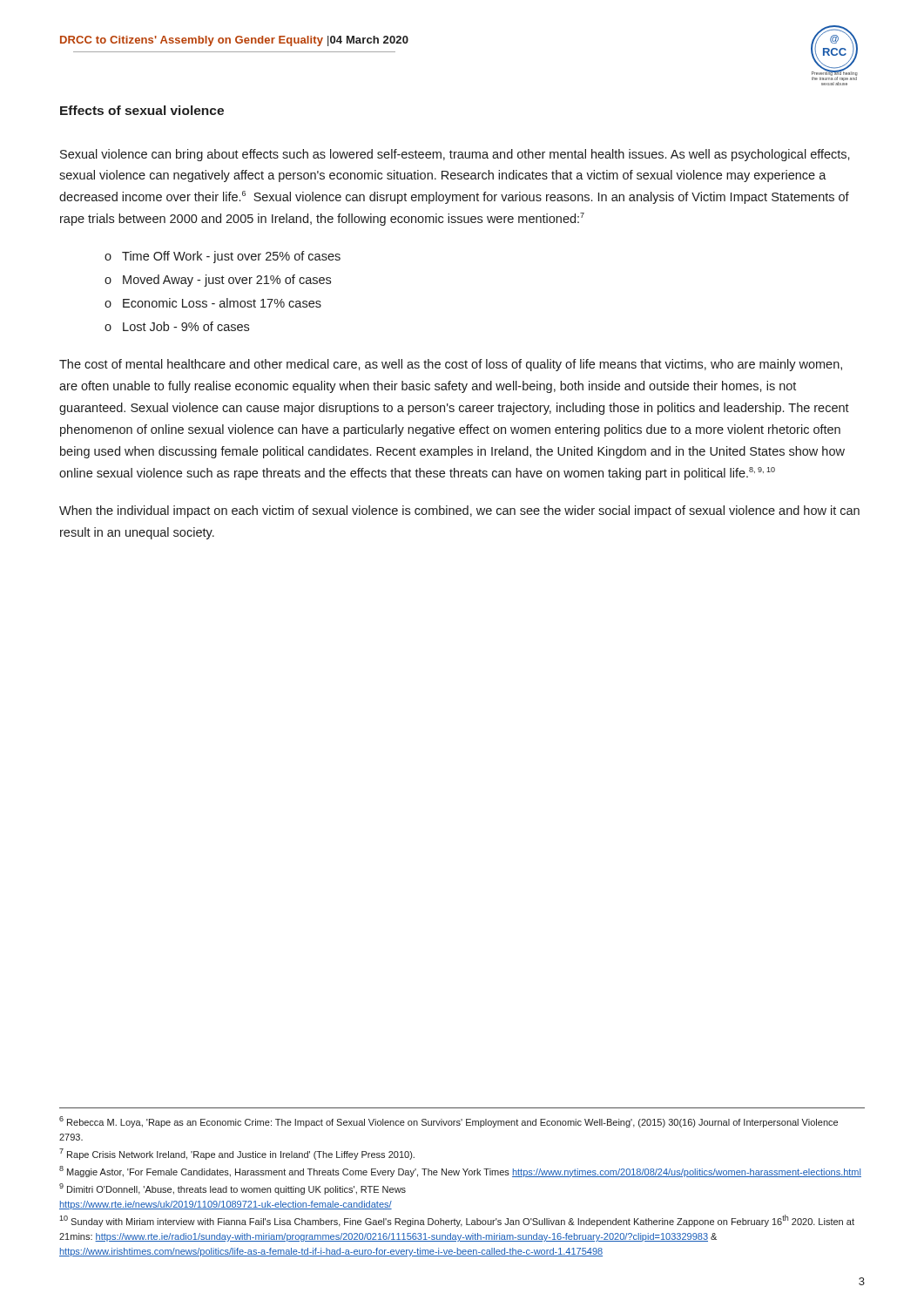Find a logo
The width and height of the screenshot is (924, 1307).
(826, 56)
